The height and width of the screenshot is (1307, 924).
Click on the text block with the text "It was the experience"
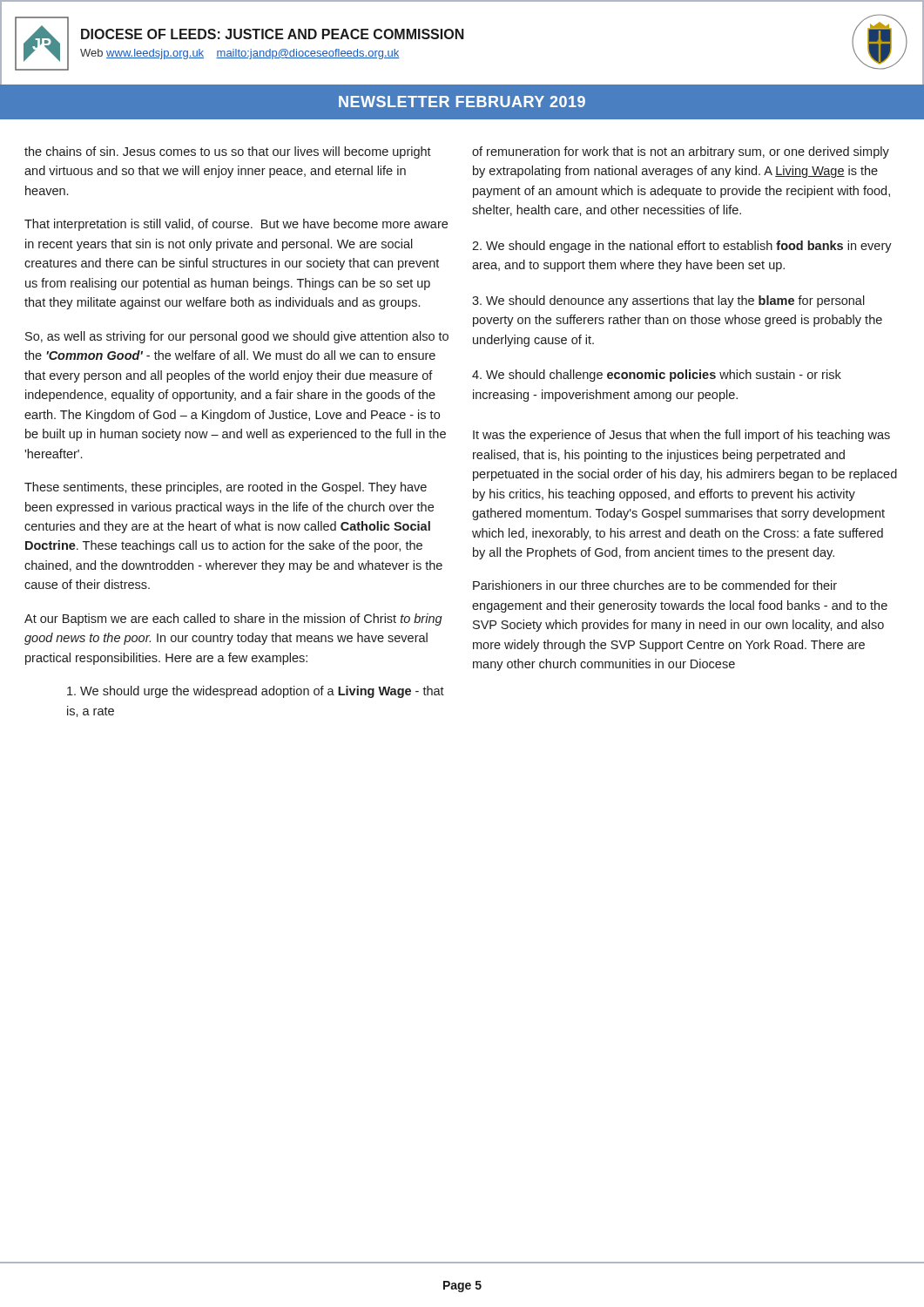click(x=685, y=494)
